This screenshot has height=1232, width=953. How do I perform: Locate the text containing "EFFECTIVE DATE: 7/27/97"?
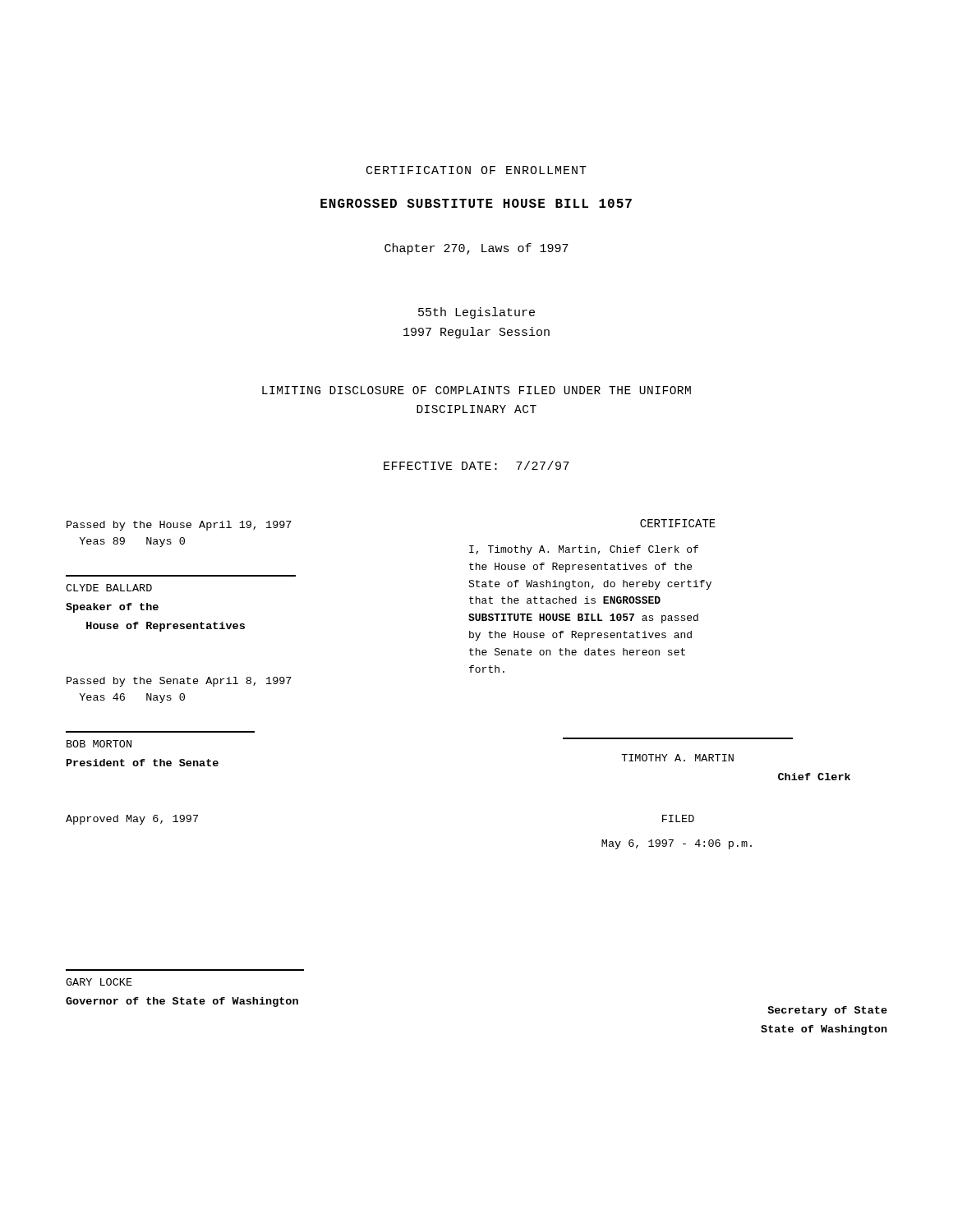coord(476,467)
